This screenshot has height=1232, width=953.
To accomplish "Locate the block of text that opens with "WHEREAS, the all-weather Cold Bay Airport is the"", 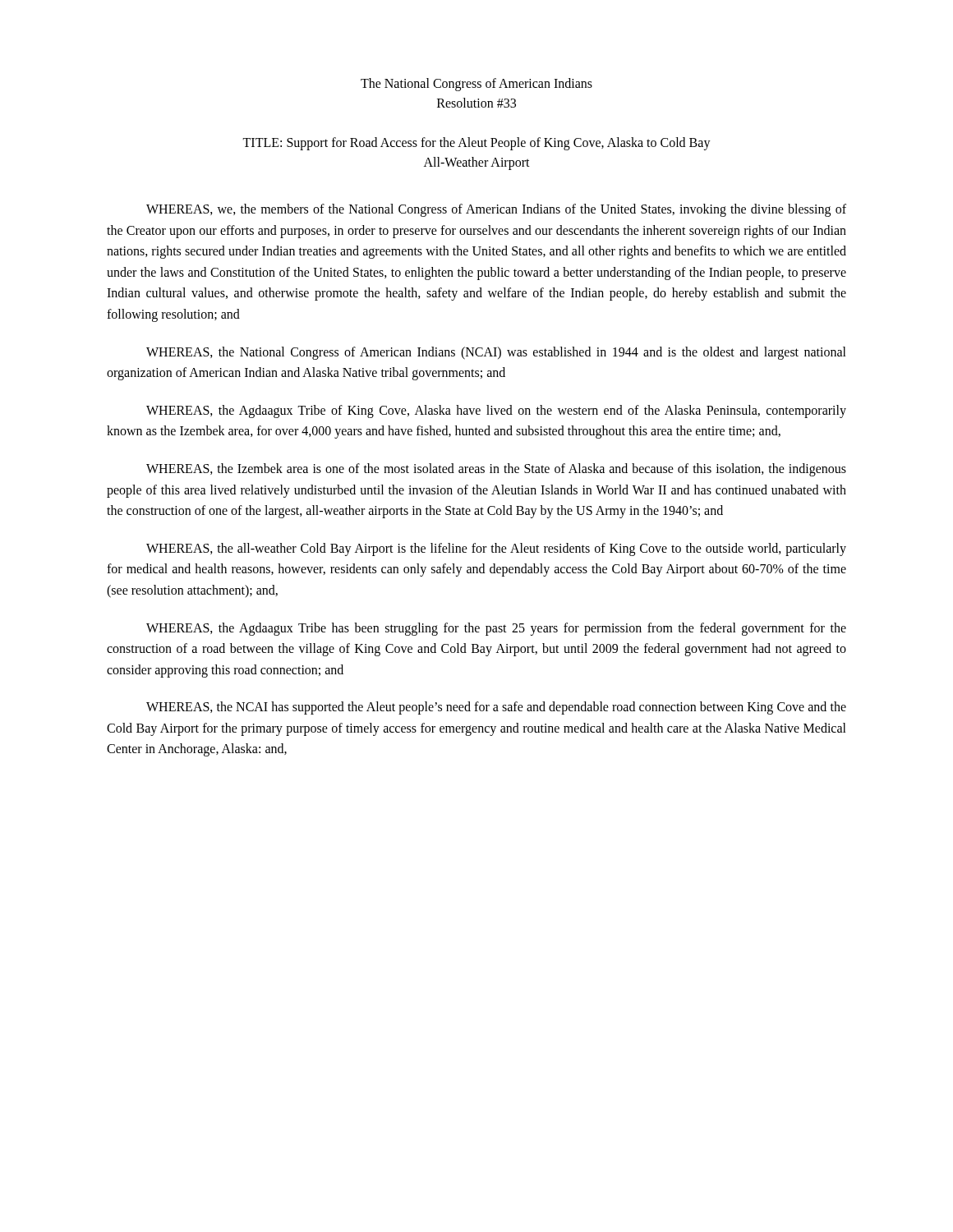I will coord(476,569).
